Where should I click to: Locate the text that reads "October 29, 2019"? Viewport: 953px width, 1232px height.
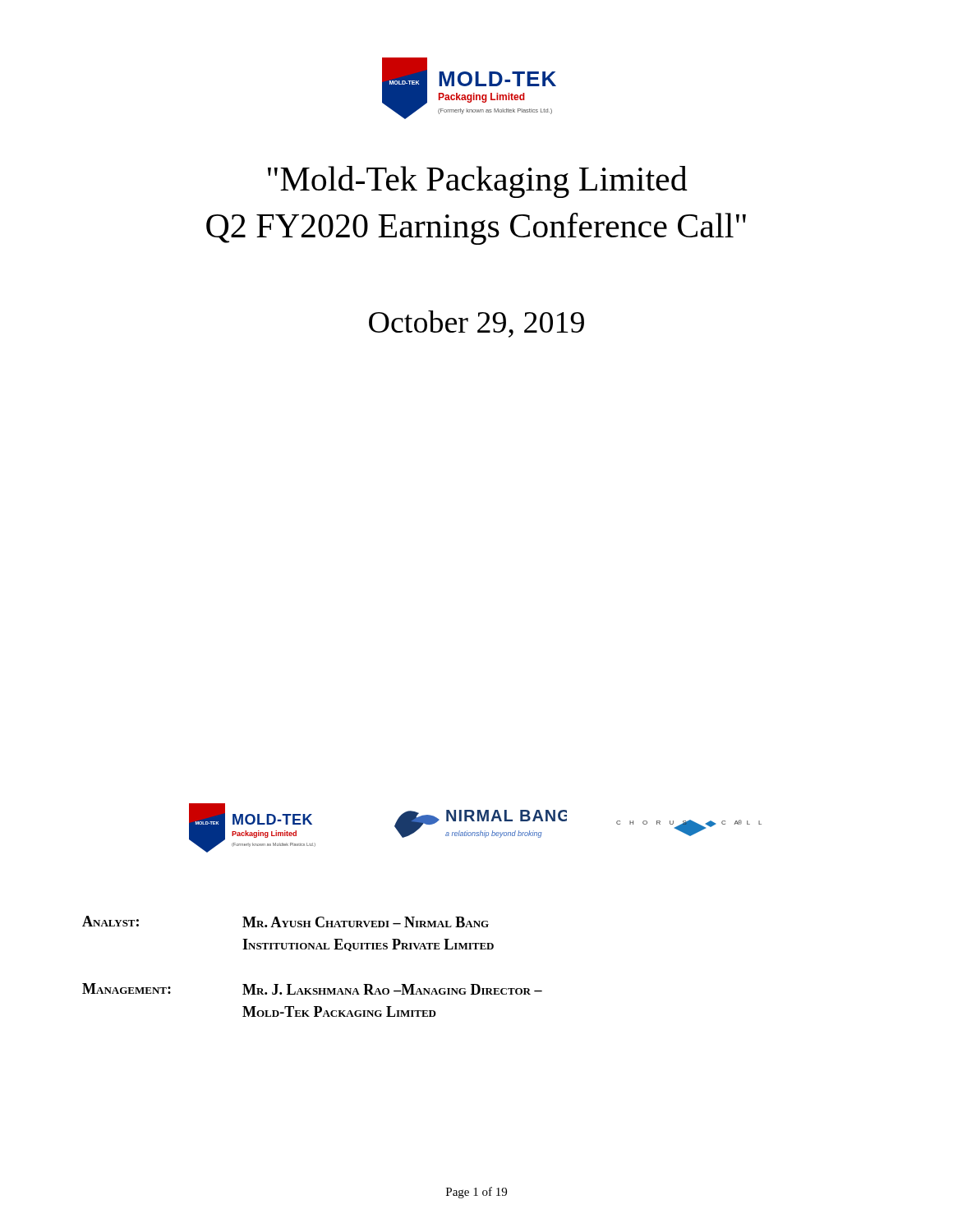(x=476, y=322)
